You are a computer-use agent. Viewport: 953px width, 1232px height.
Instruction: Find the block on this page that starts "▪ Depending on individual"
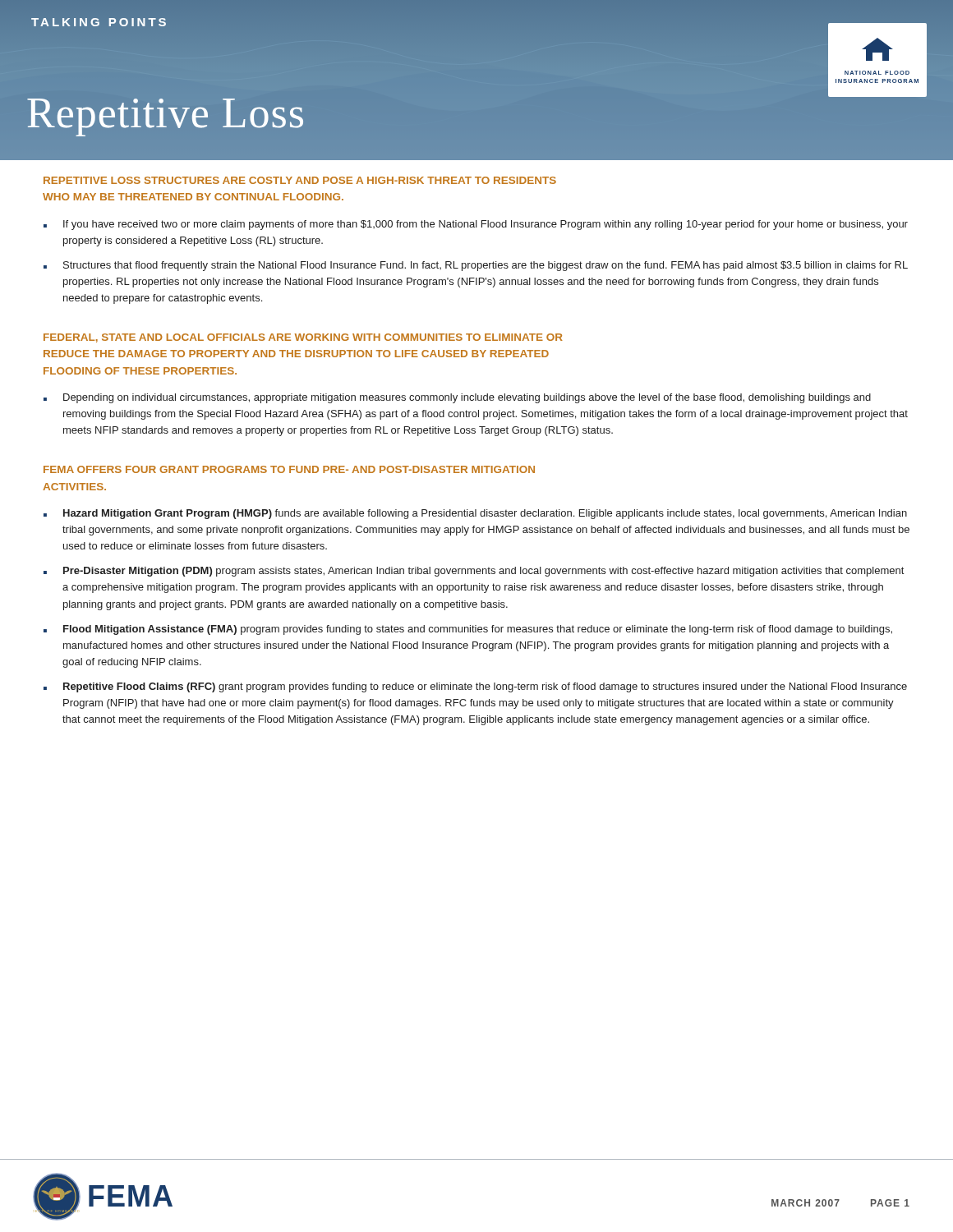tap(476, 414)
